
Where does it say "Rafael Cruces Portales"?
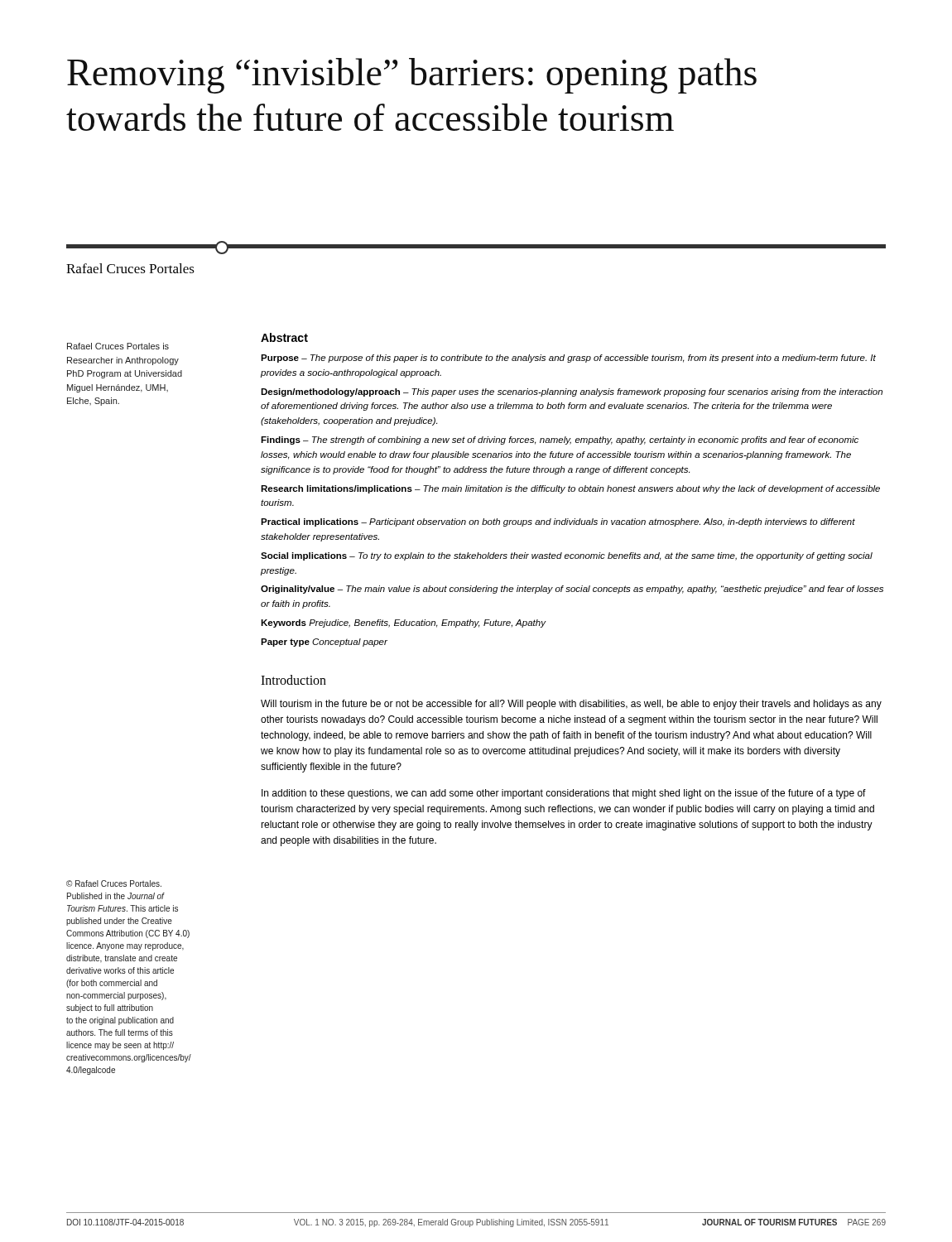(130, 269)
